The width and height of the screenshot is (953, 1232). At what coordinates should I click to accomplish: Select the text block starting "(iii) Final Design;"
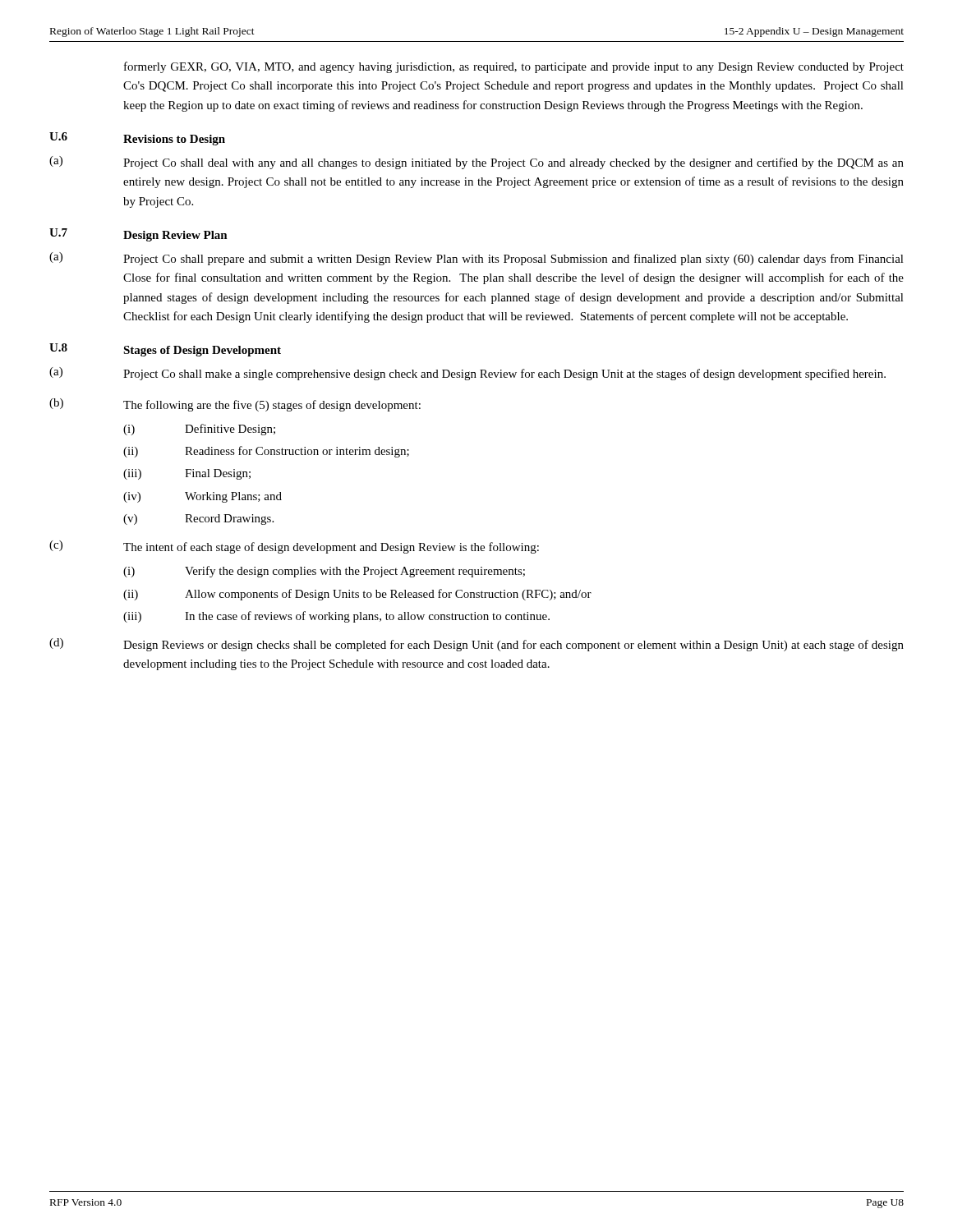click(x=187, y=474)
